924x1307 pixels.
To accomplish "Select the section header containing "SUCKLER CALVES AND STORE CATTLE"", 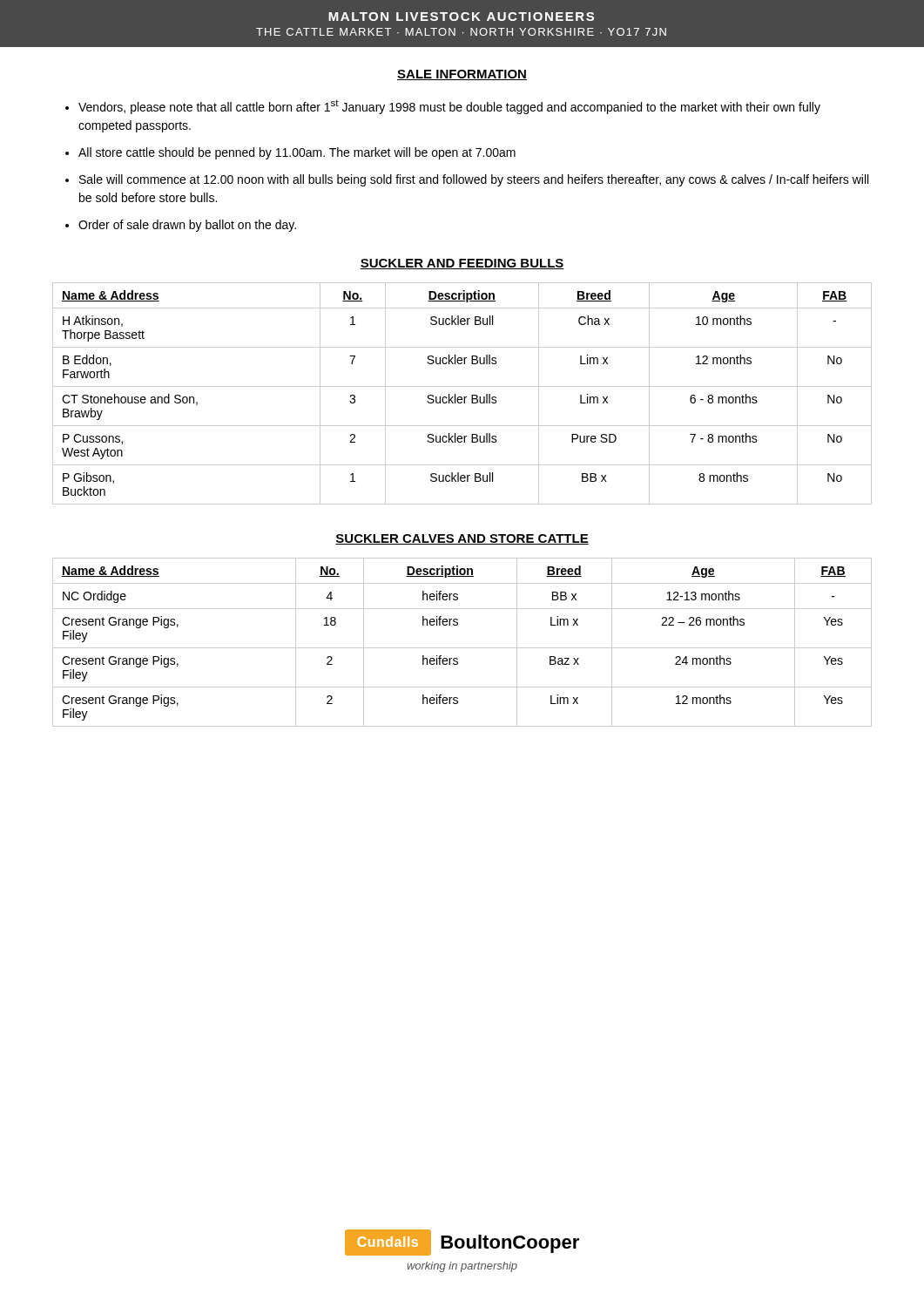I will pos(462,538).
